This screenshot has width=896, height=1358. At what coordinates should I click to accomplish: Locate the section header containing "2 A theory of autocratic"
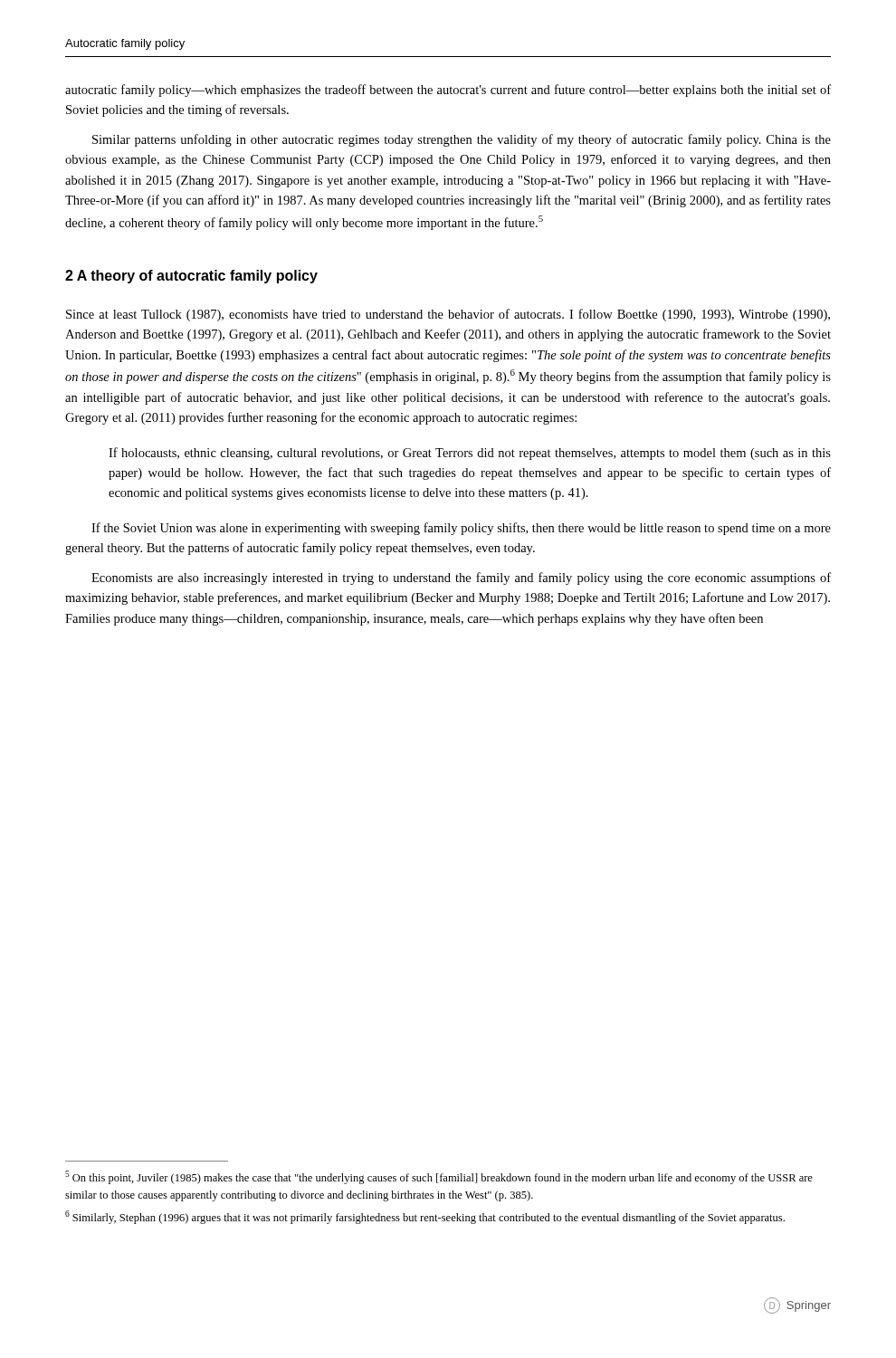coord(191,276)
